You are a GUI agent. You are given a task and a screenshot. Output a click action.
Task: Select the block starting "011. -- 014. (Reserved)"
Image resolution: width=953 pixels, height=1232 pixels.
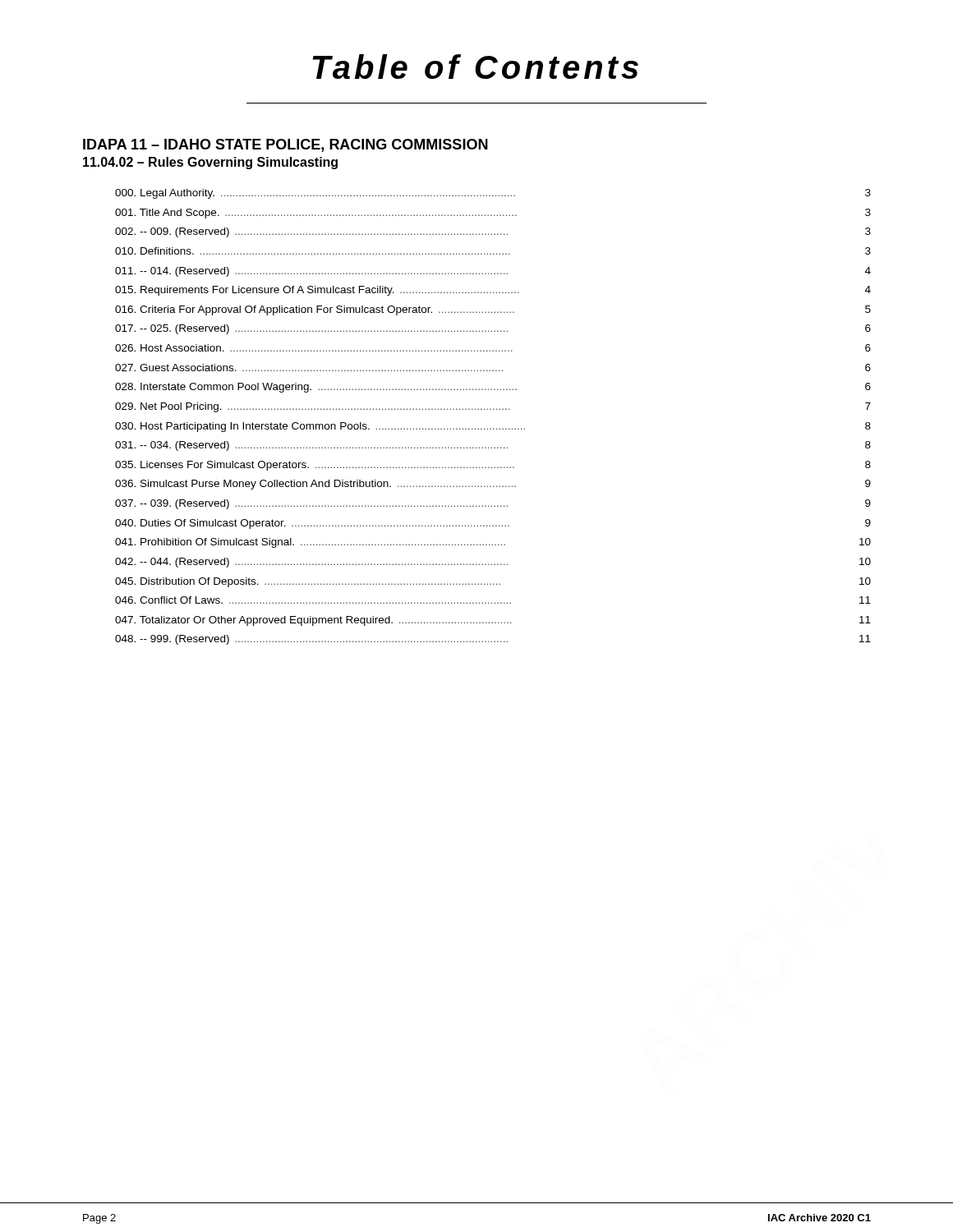click(493, 270)
